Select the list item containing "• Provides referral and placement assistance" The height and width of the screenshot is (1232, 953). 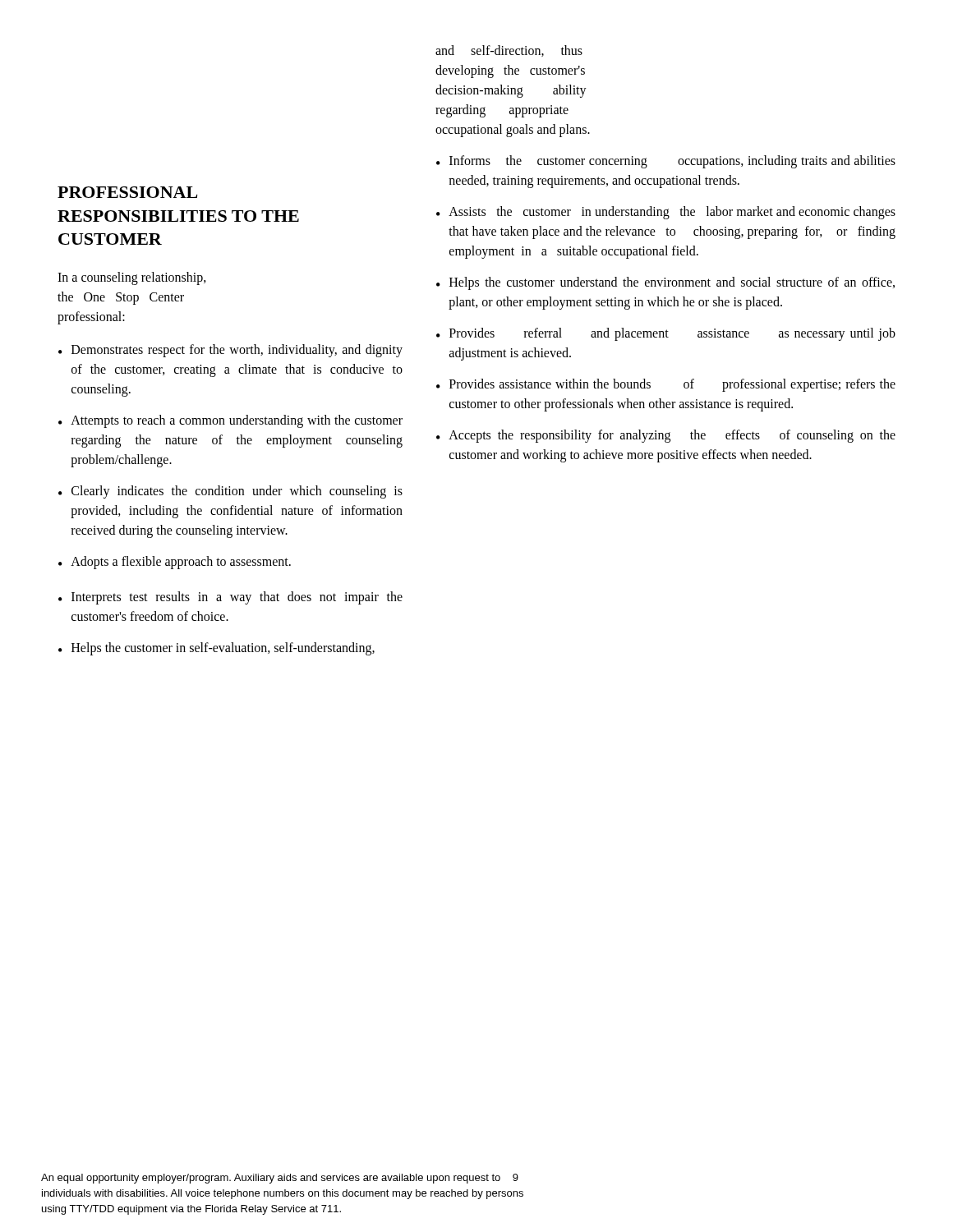(x=665, y=343)
